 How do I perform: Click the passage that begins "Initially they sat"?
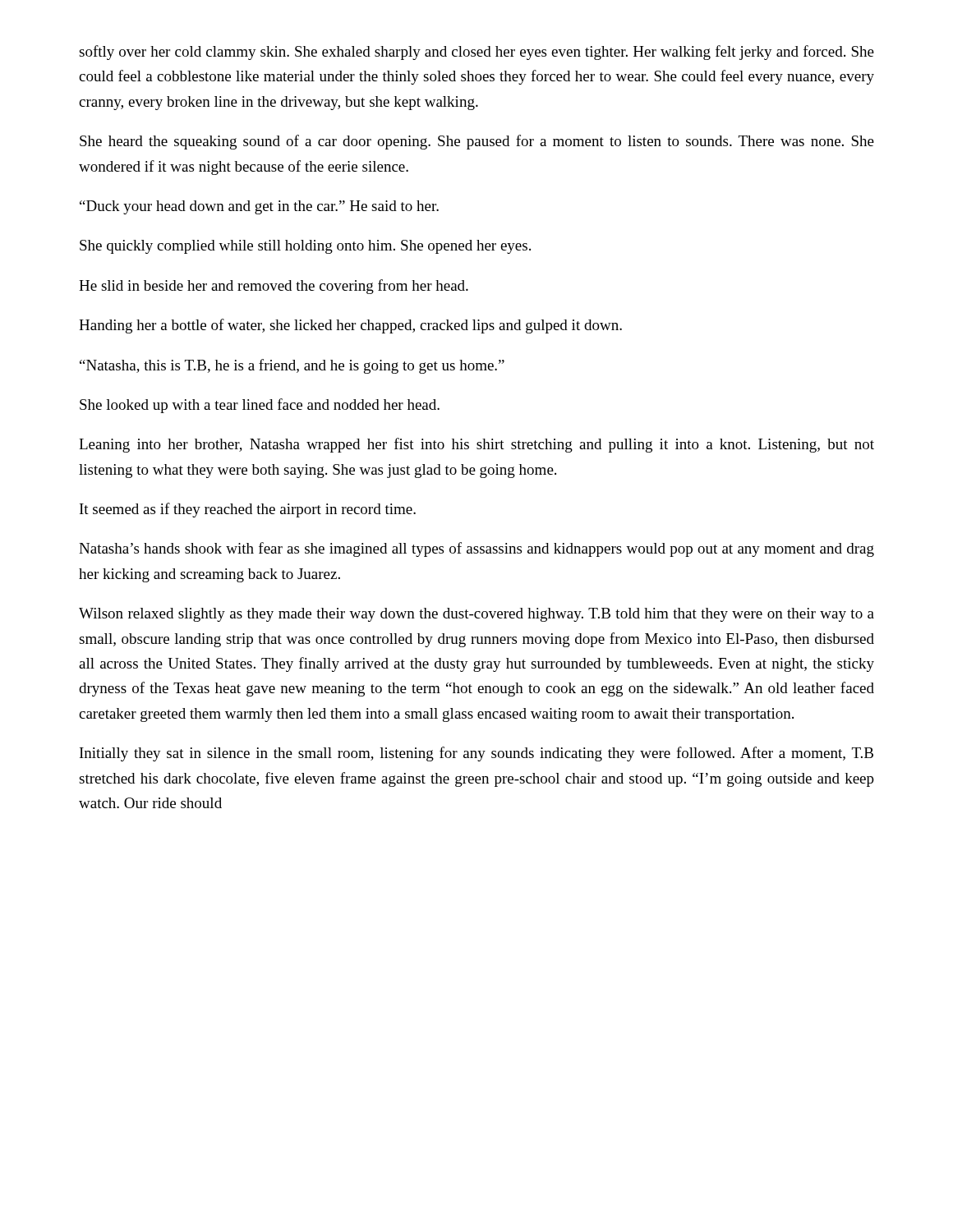point(476,778)
